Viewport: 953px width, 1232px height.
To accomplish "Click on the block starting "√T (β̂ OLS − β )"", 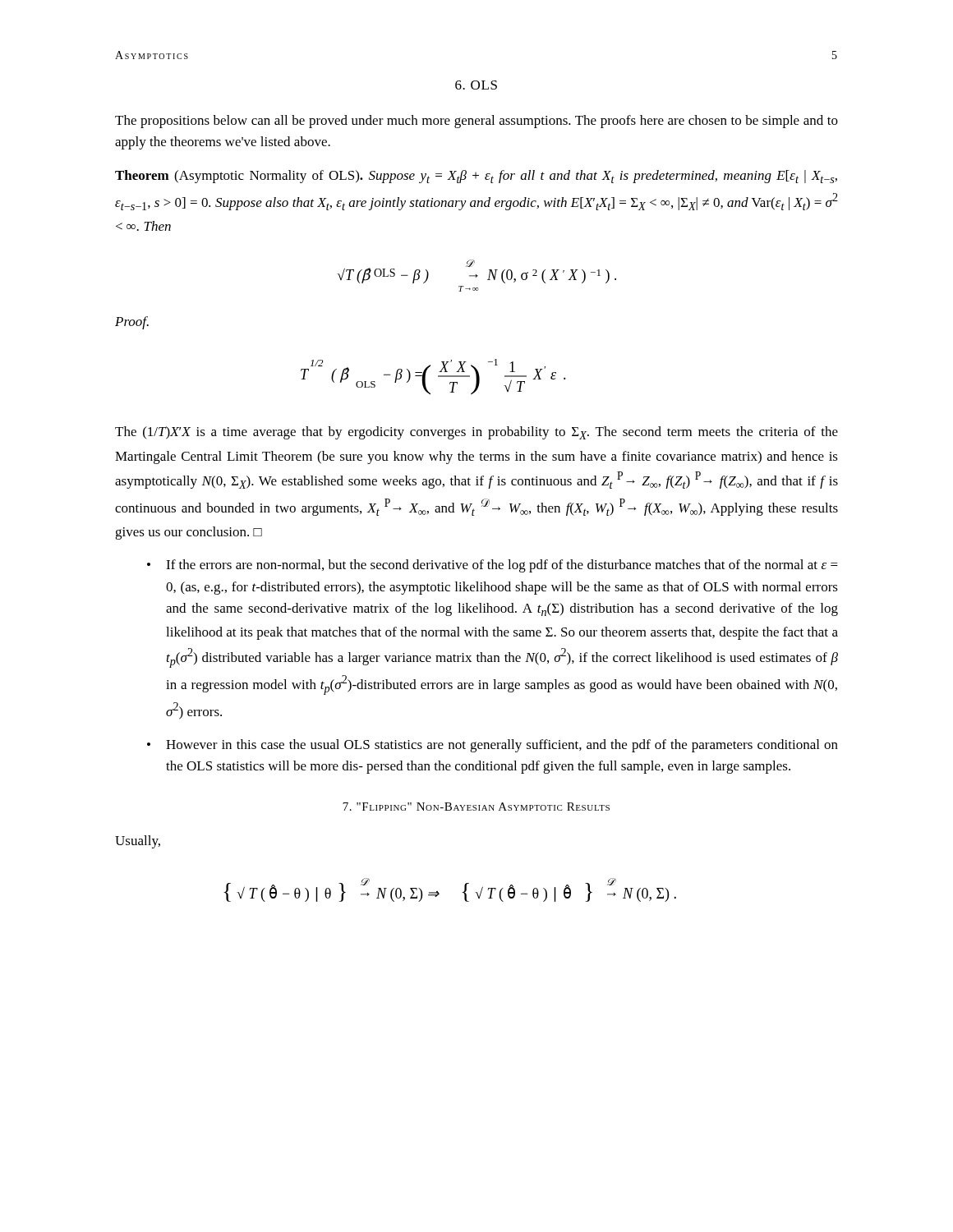I will (477, 274).
